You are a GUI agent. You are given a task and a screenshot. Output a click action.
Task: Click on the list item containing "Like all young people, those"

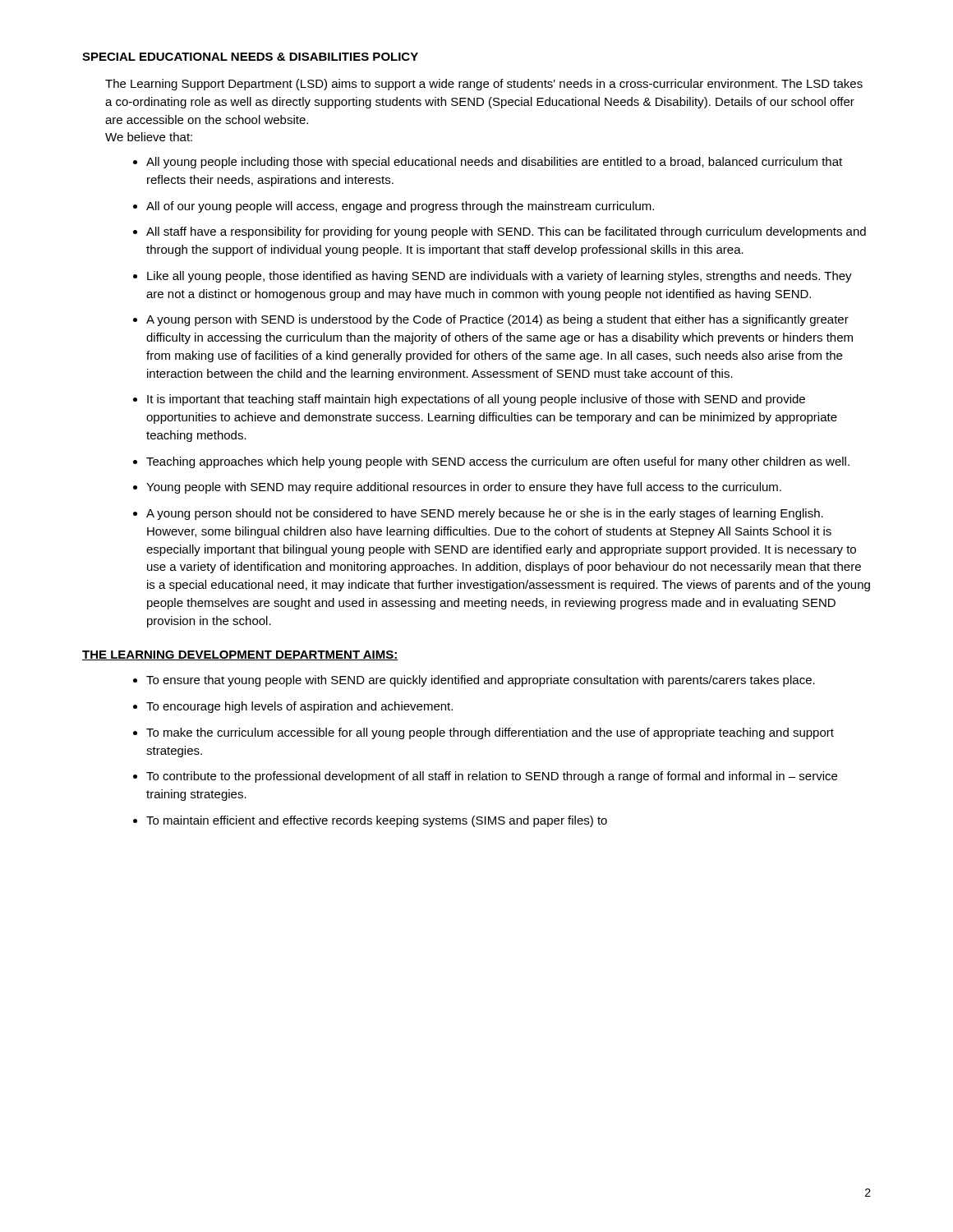point(499,284)
